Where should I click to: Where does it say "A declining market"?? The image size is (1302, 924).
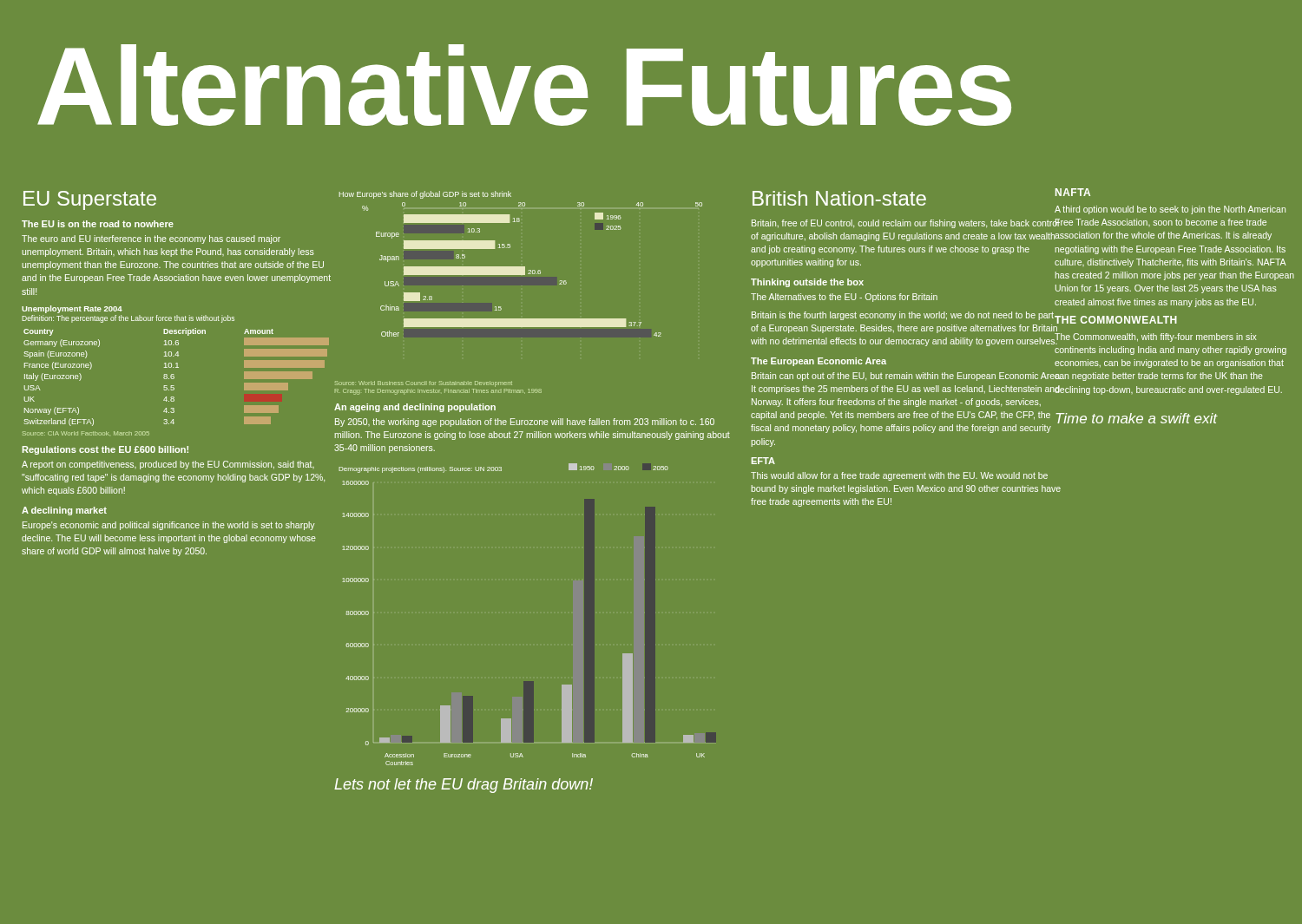64,511
